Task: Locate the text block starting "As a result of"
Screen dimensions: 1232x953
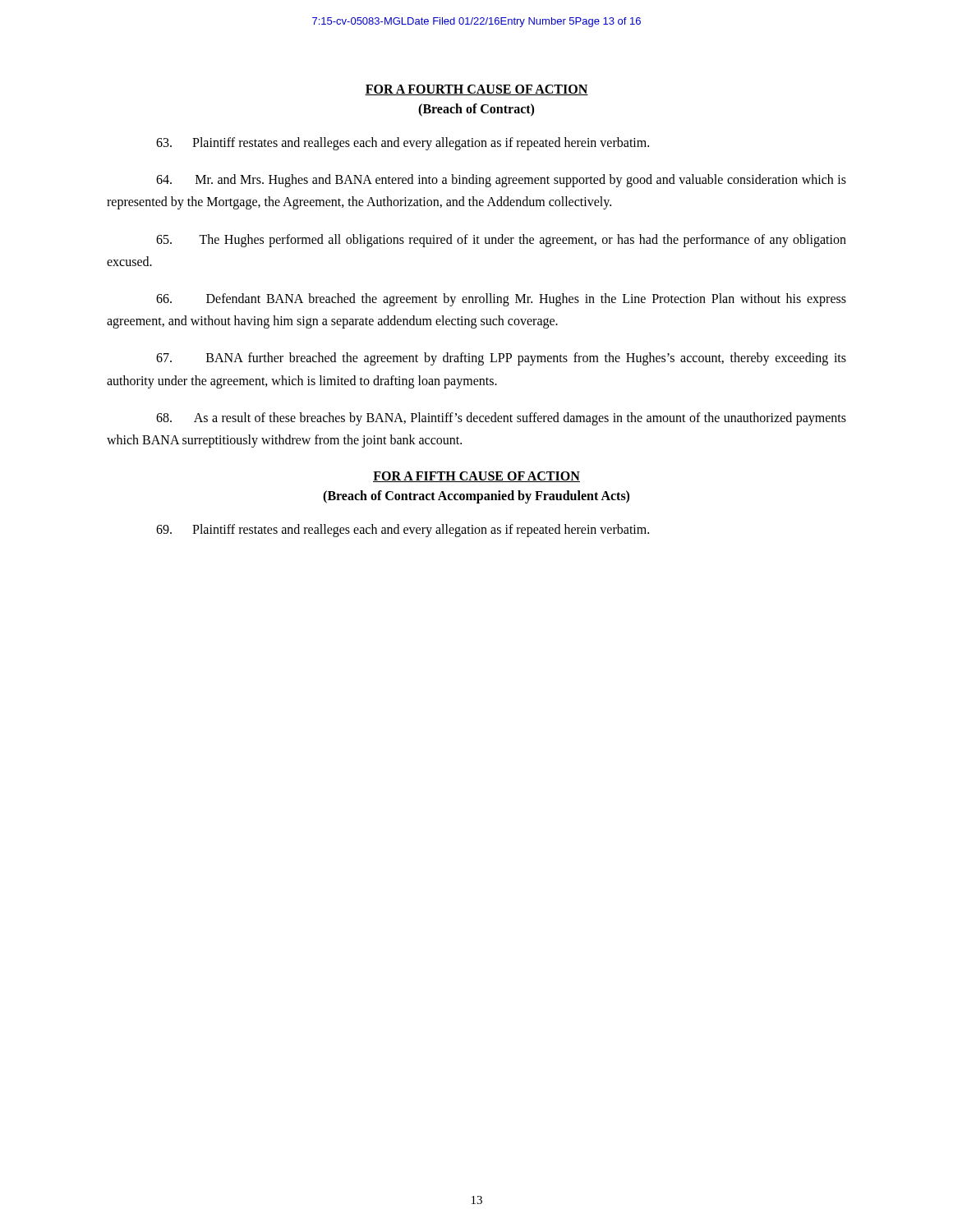Action: pyautogui.click(x=476, y=429)
